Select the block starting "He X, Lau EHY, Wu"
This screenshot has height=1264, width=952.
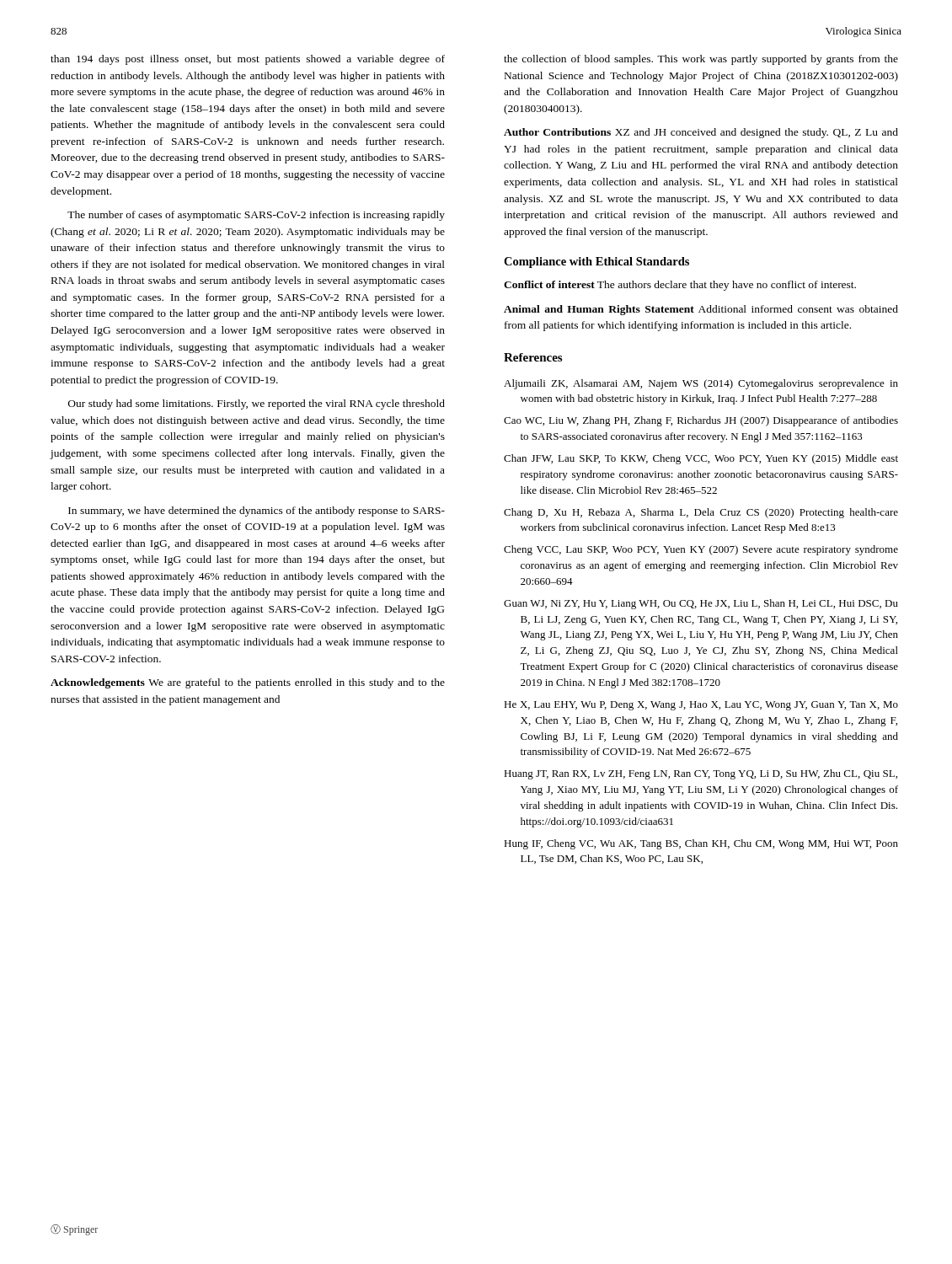click(701, 729)
